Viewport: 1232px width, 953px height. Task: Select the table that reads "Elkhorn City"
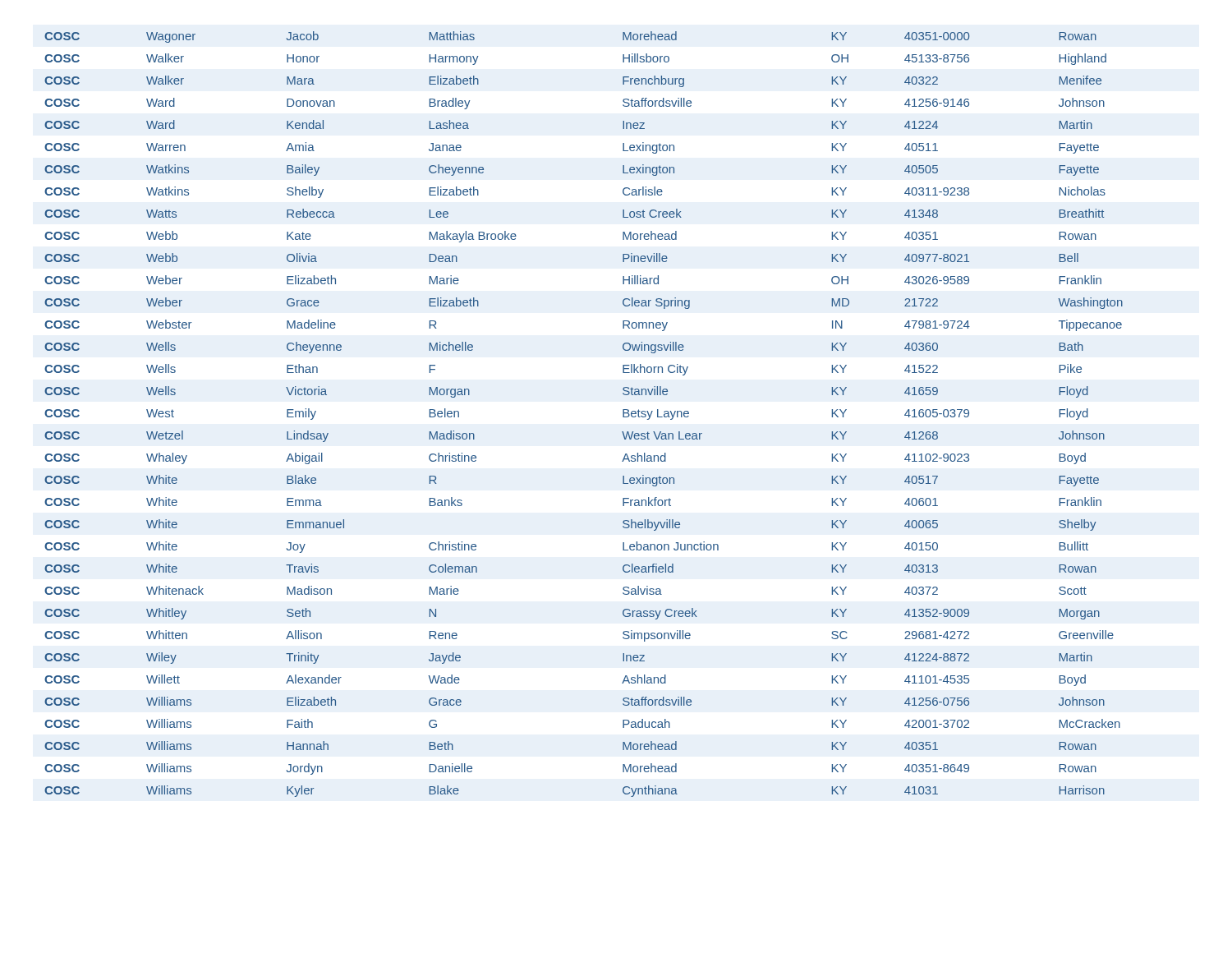pos(616,413)
